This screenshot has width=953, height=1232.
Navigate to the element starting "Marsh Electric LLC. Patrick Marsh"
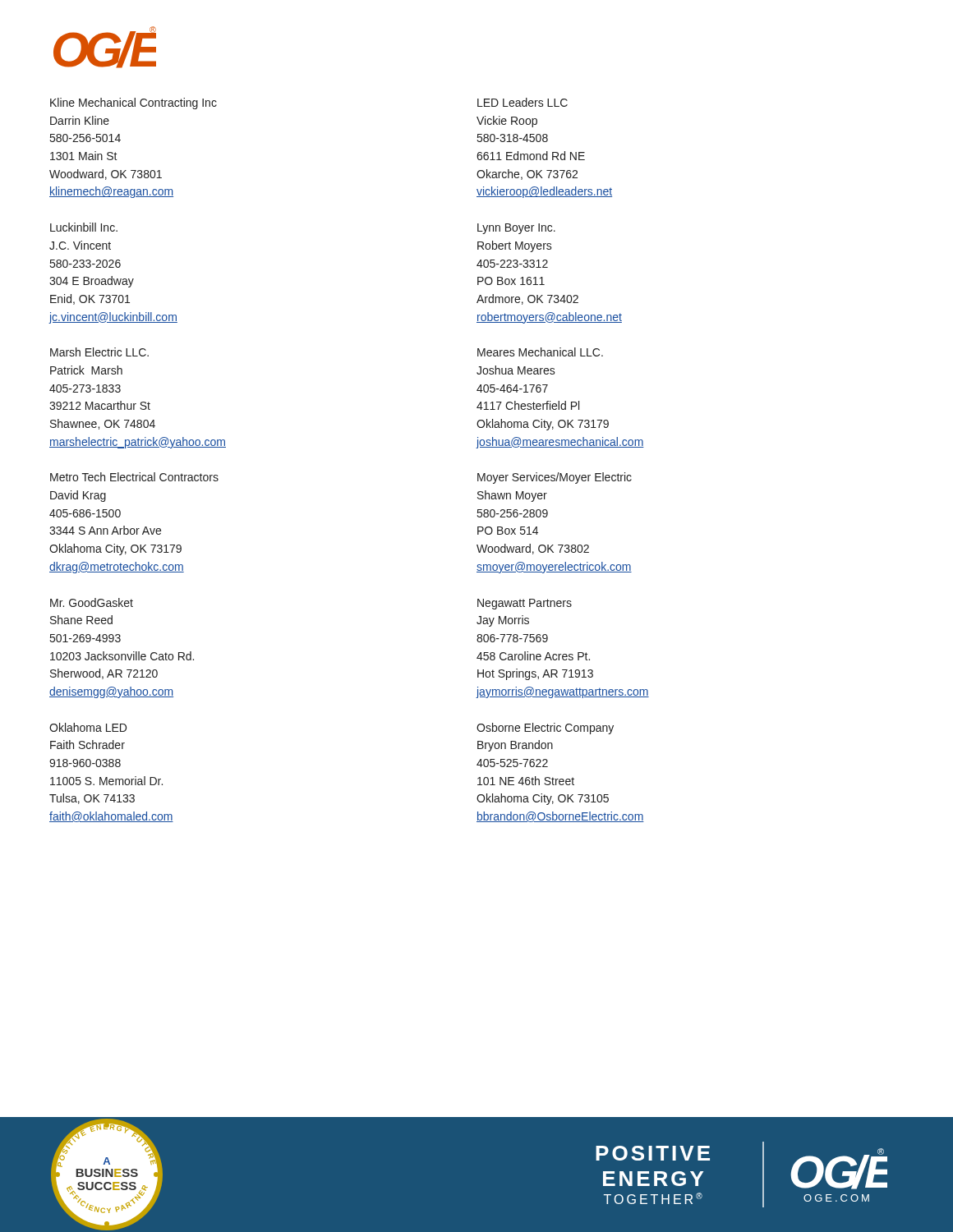tap(138, 397)
